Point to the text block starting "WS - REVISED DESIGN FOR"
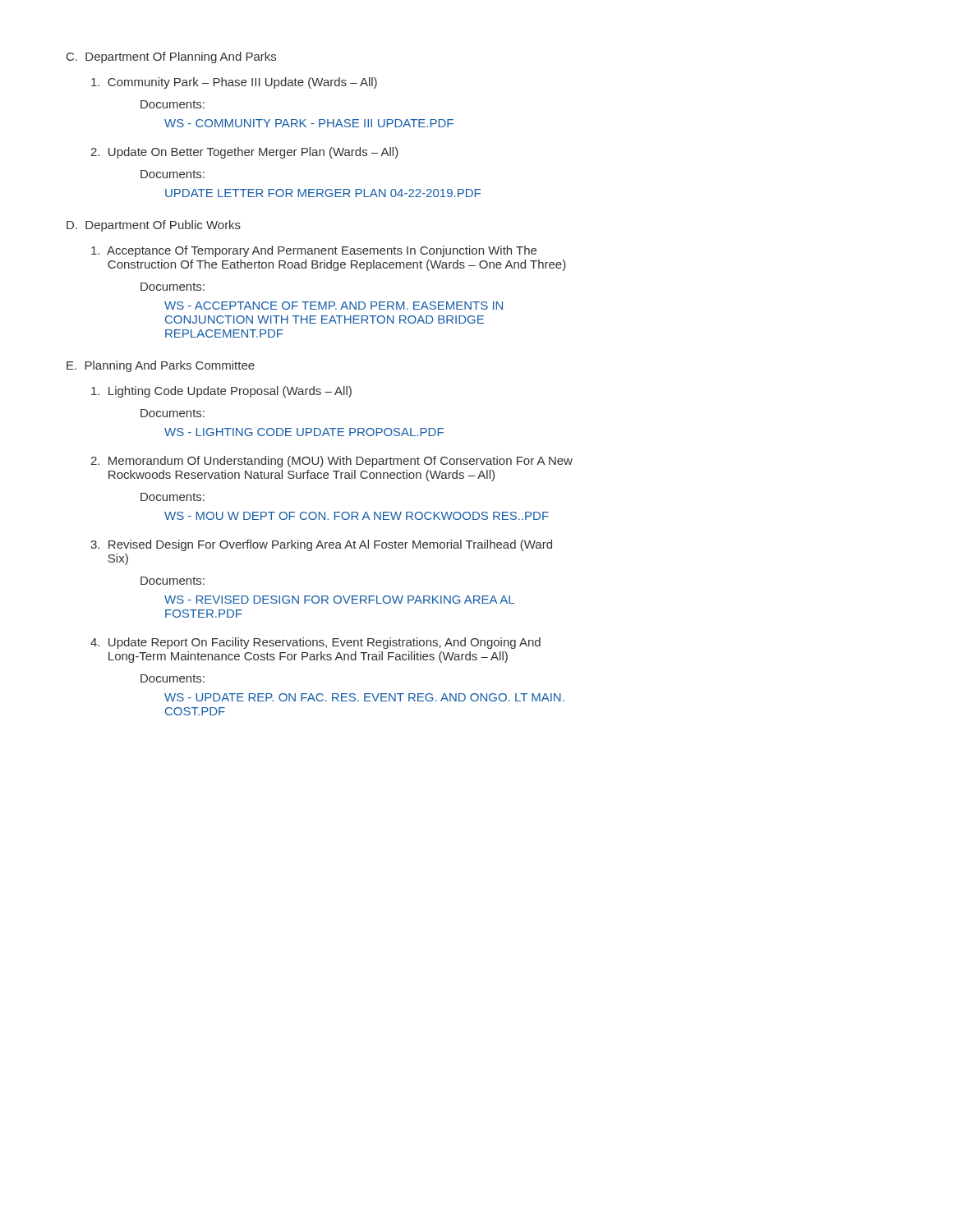This screenshot has height=1232, width=953. coord(340,606)
